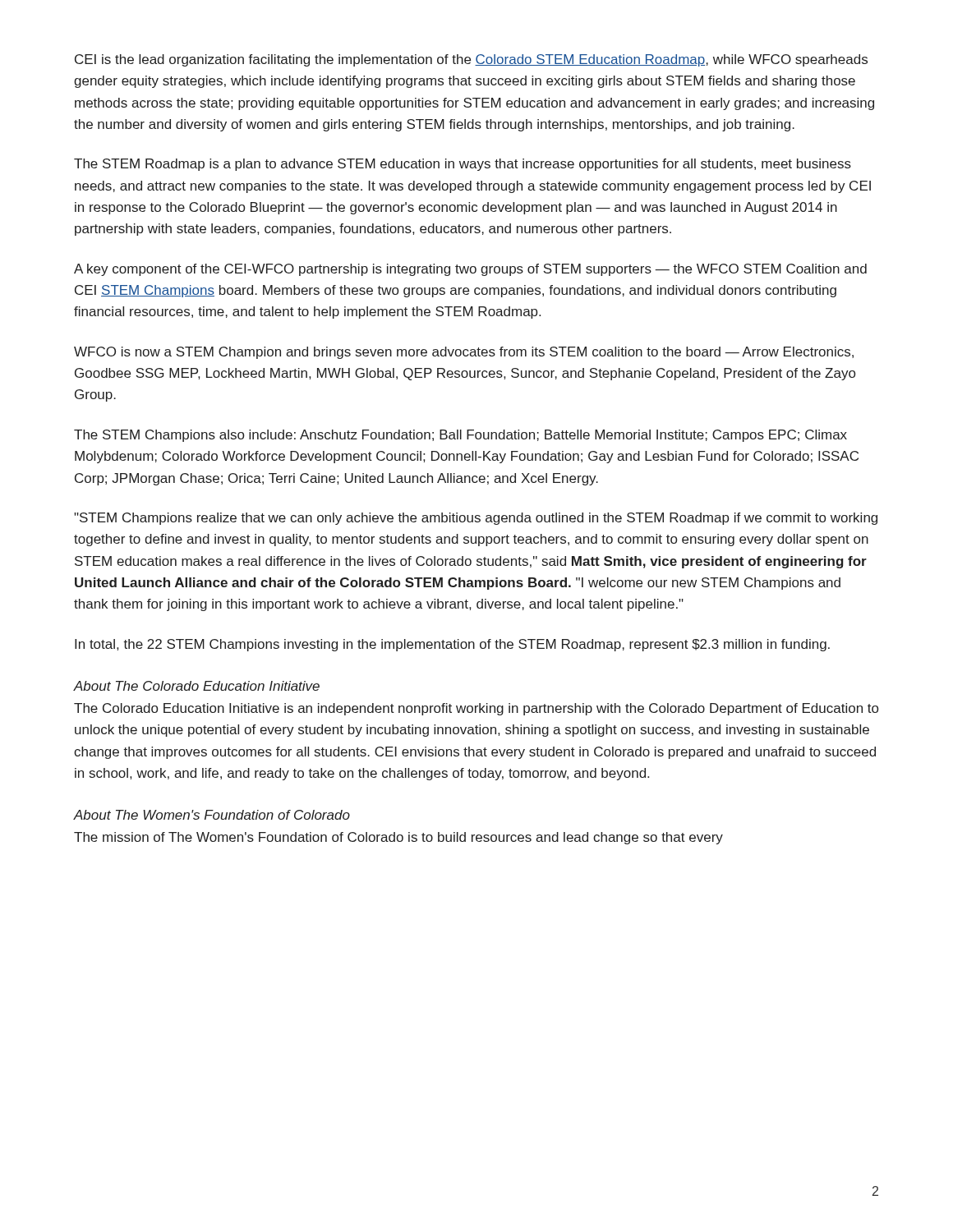Click on the text block with the text "A key component of the CEI-WFCO partnership is"
The width and height of the screenshot is (953, 1232).
click(x=471, y=290)
